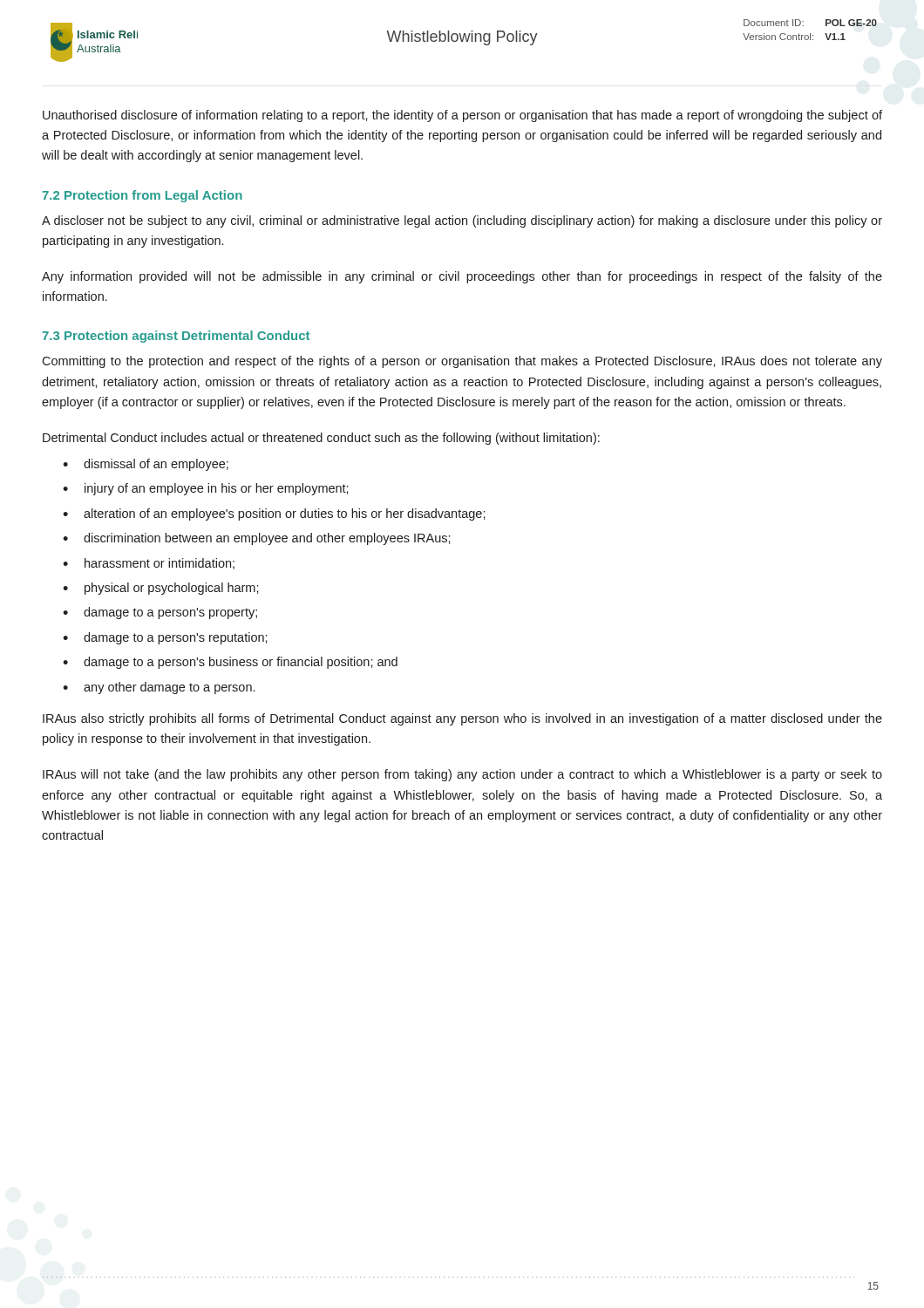This screenshot has width=924, height=1308.
Task: Where is the passage that starts "Any information provided will not be admissible in"?
Action: 462,287
